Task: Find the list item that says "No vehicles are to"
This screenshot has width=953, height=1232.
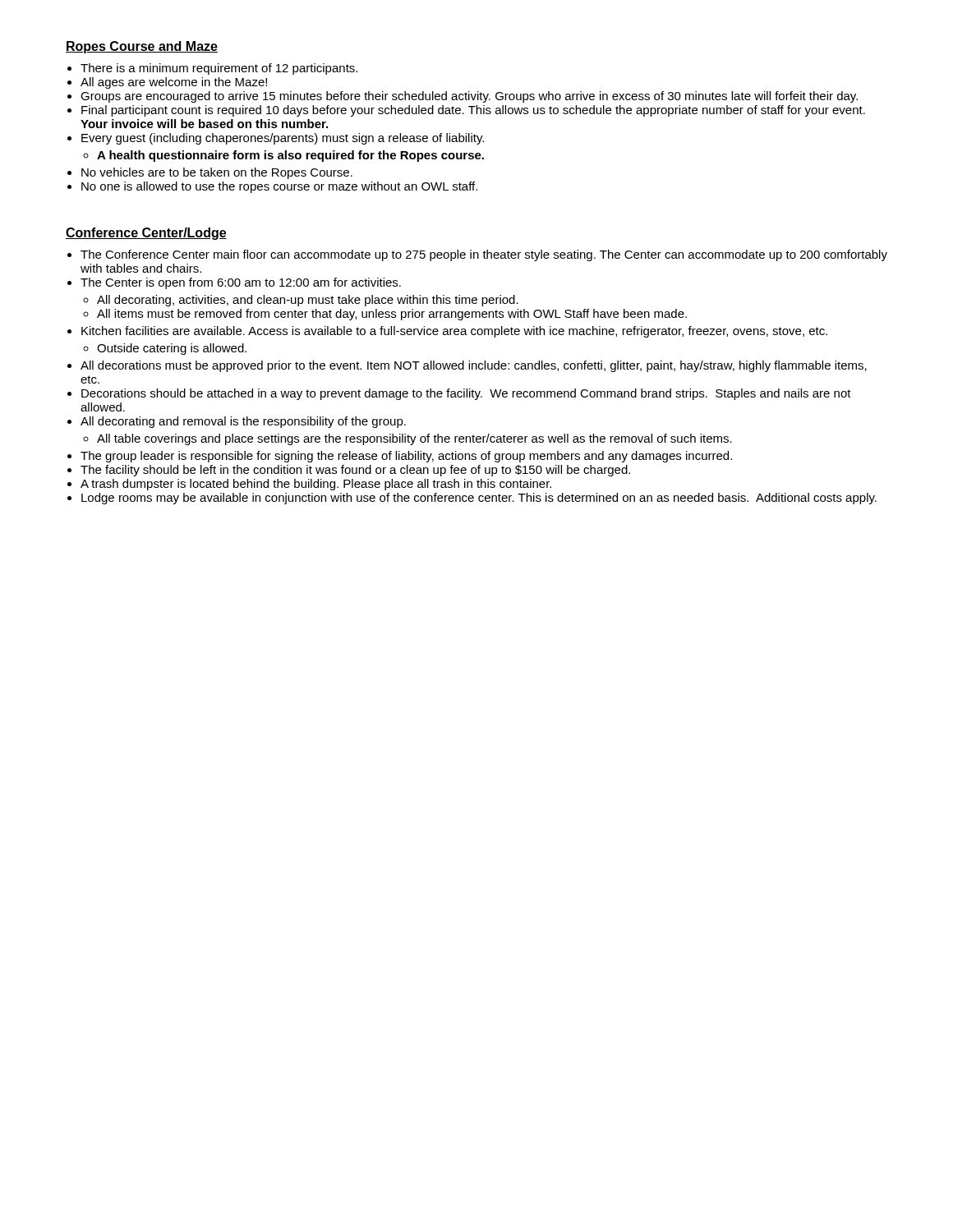Action: (217, 173)
